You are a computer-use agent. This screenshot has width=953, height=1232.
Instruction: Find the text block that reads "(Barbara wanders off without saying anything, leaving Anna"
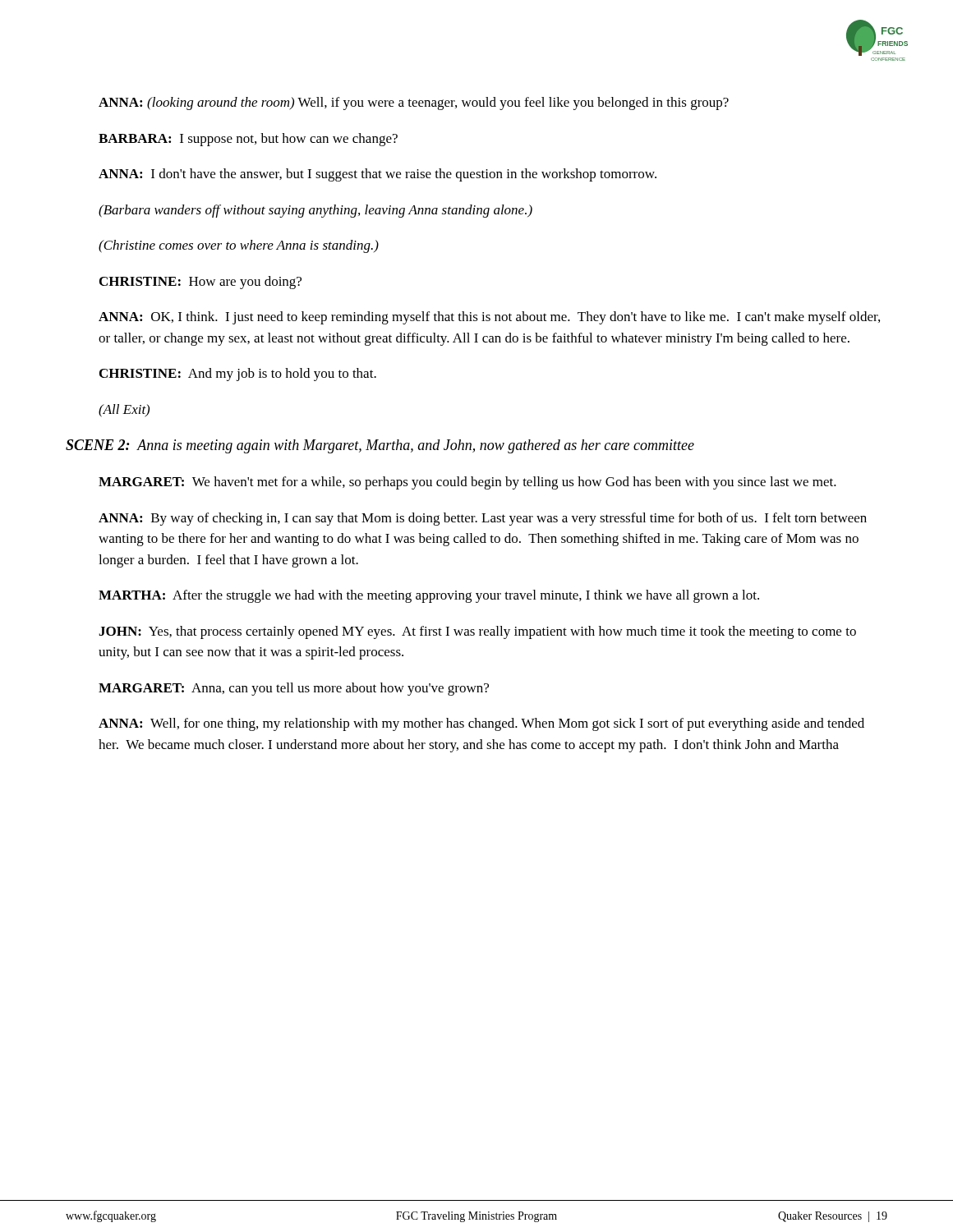point(315,209)
